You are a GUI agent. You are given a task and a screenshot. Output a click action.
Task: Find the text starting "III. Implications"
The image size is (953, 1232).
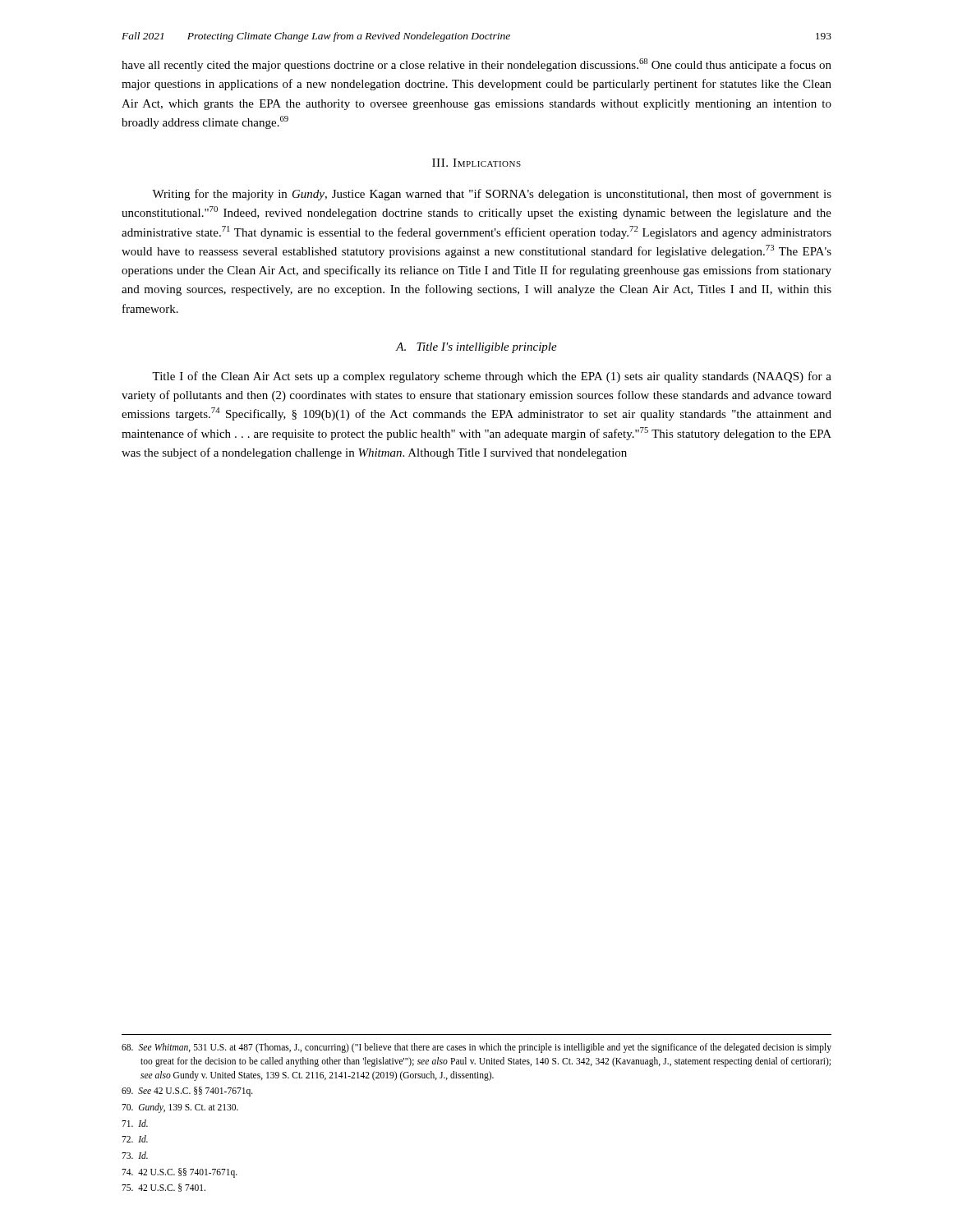coord(476,162)
